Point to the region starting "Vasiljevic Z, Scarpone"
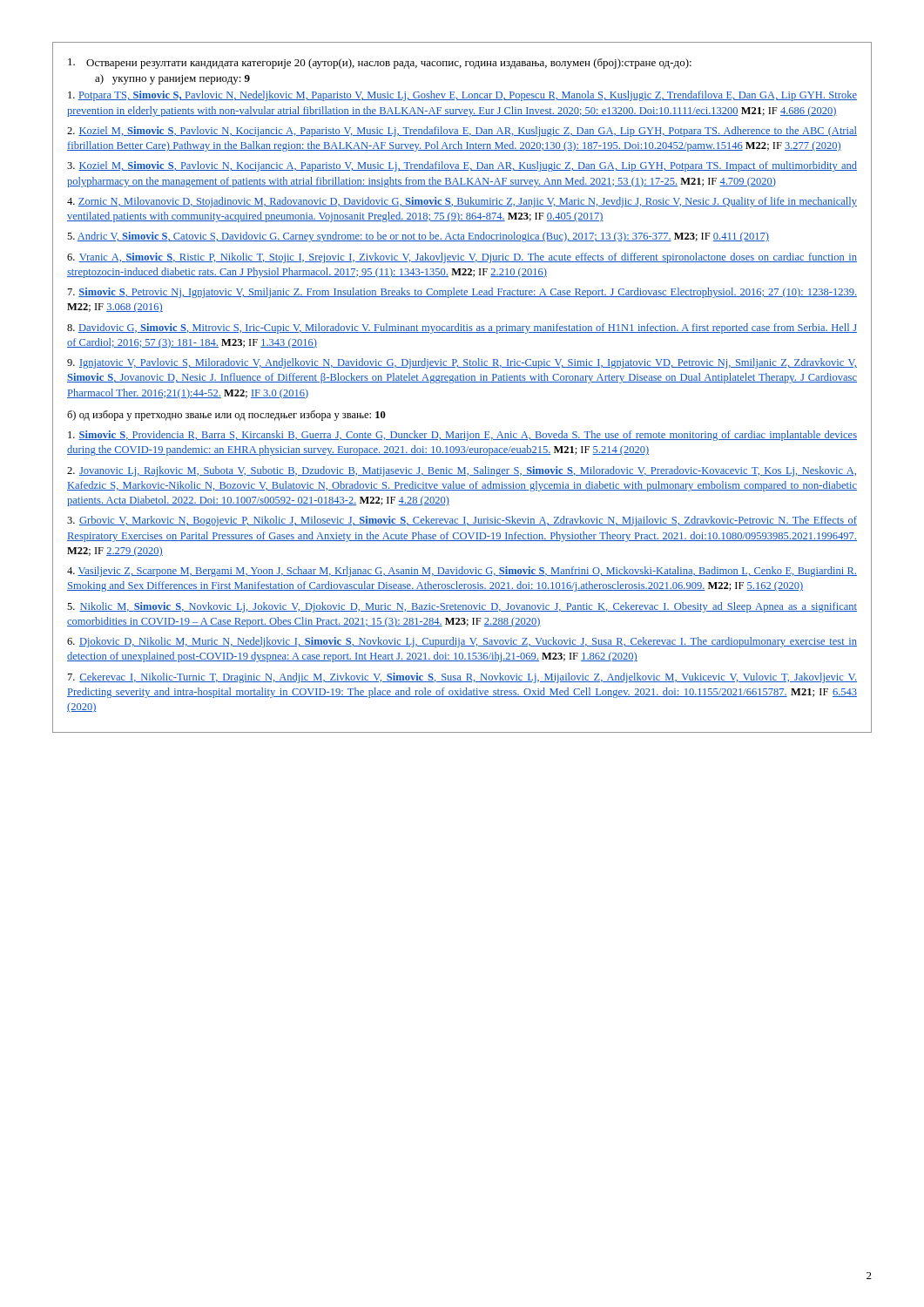 coord(462,578)
